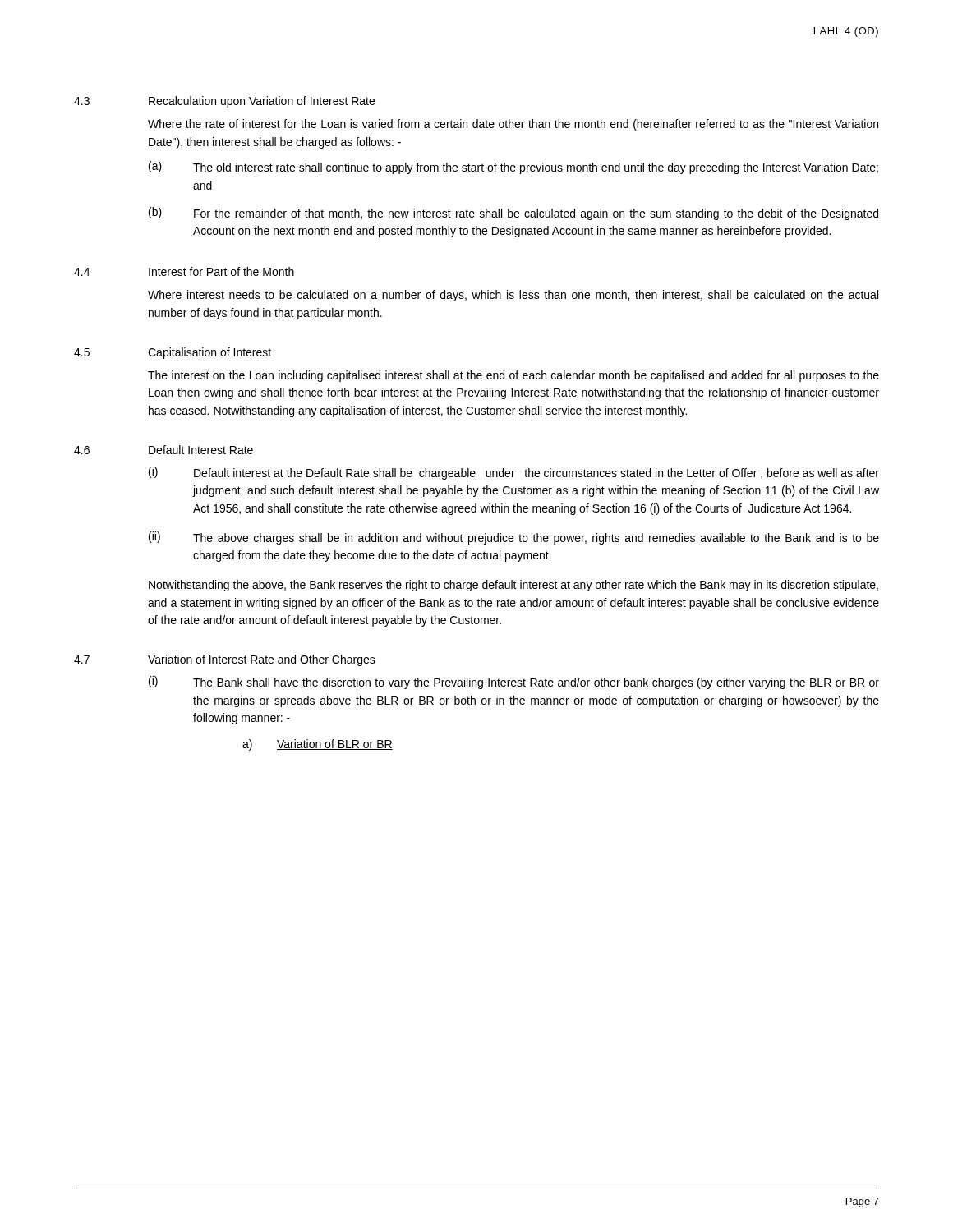Navigate to the passage starting "Where interest needs to be"
The width and height of the screenshot is (953, 1232).
[x=513, y=304]
